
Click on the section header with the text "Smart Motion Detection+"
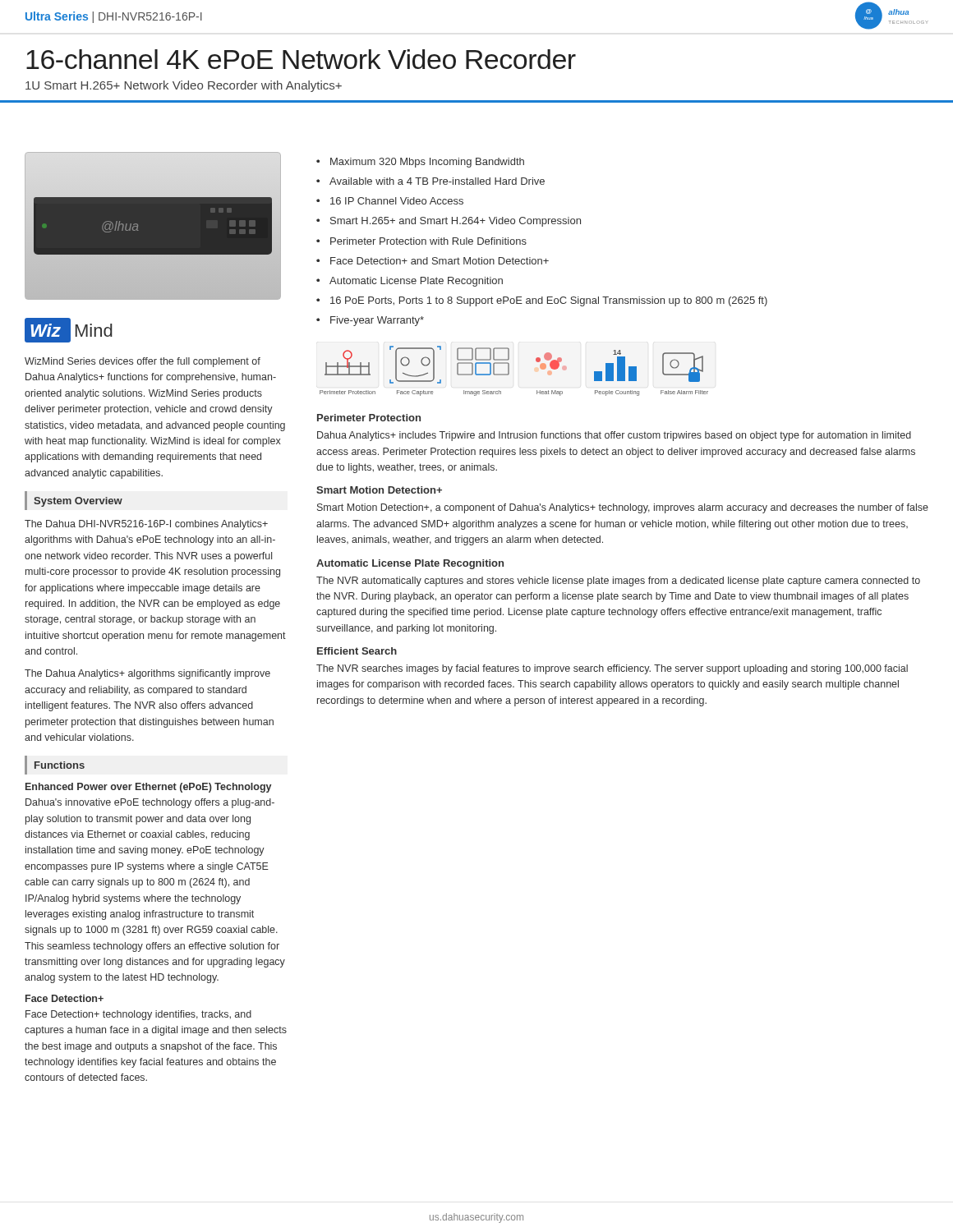[379, 490]
